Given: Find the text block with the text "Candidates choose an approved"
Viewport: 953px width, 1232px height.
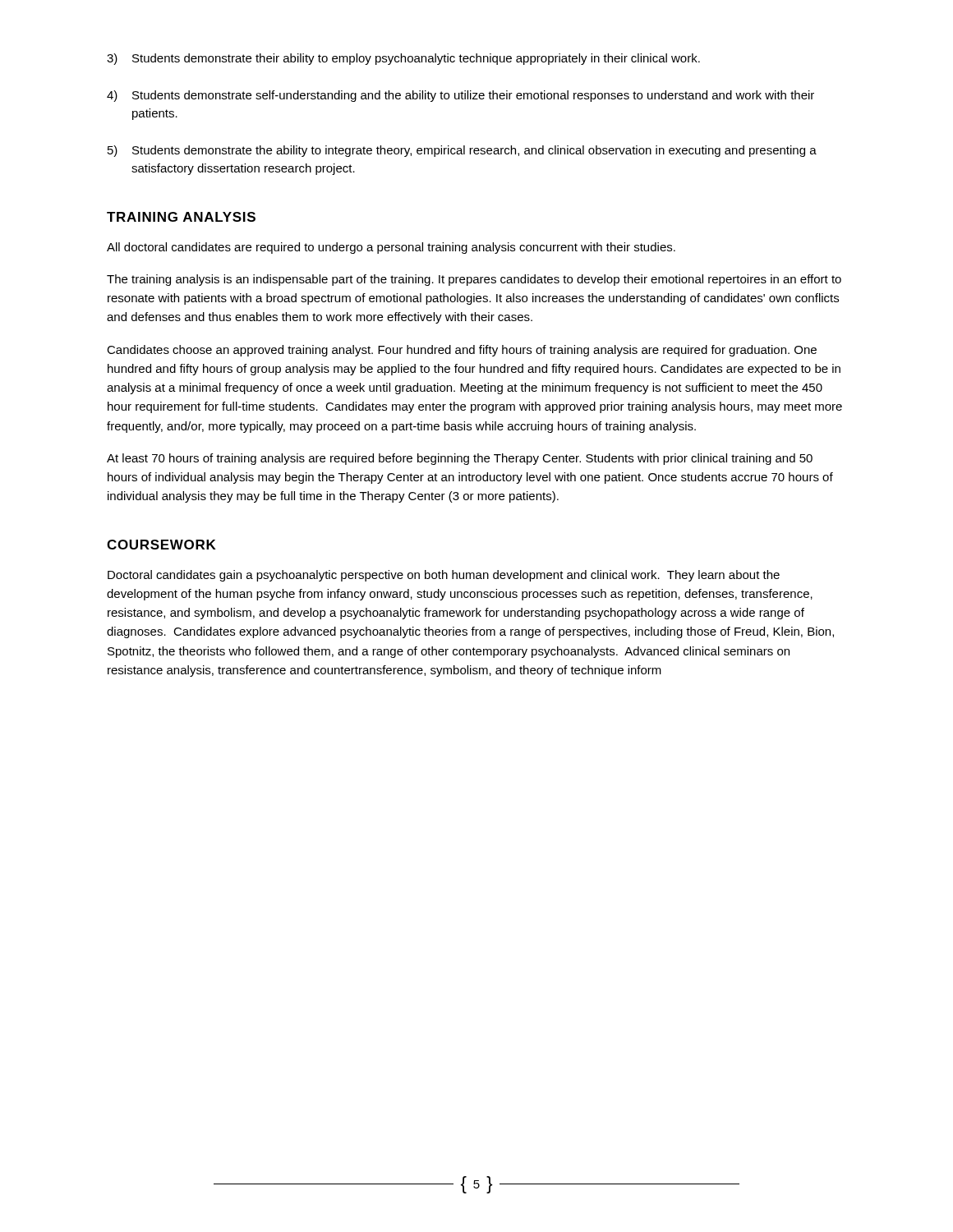Looking at the screenshot, I should 475,387.
